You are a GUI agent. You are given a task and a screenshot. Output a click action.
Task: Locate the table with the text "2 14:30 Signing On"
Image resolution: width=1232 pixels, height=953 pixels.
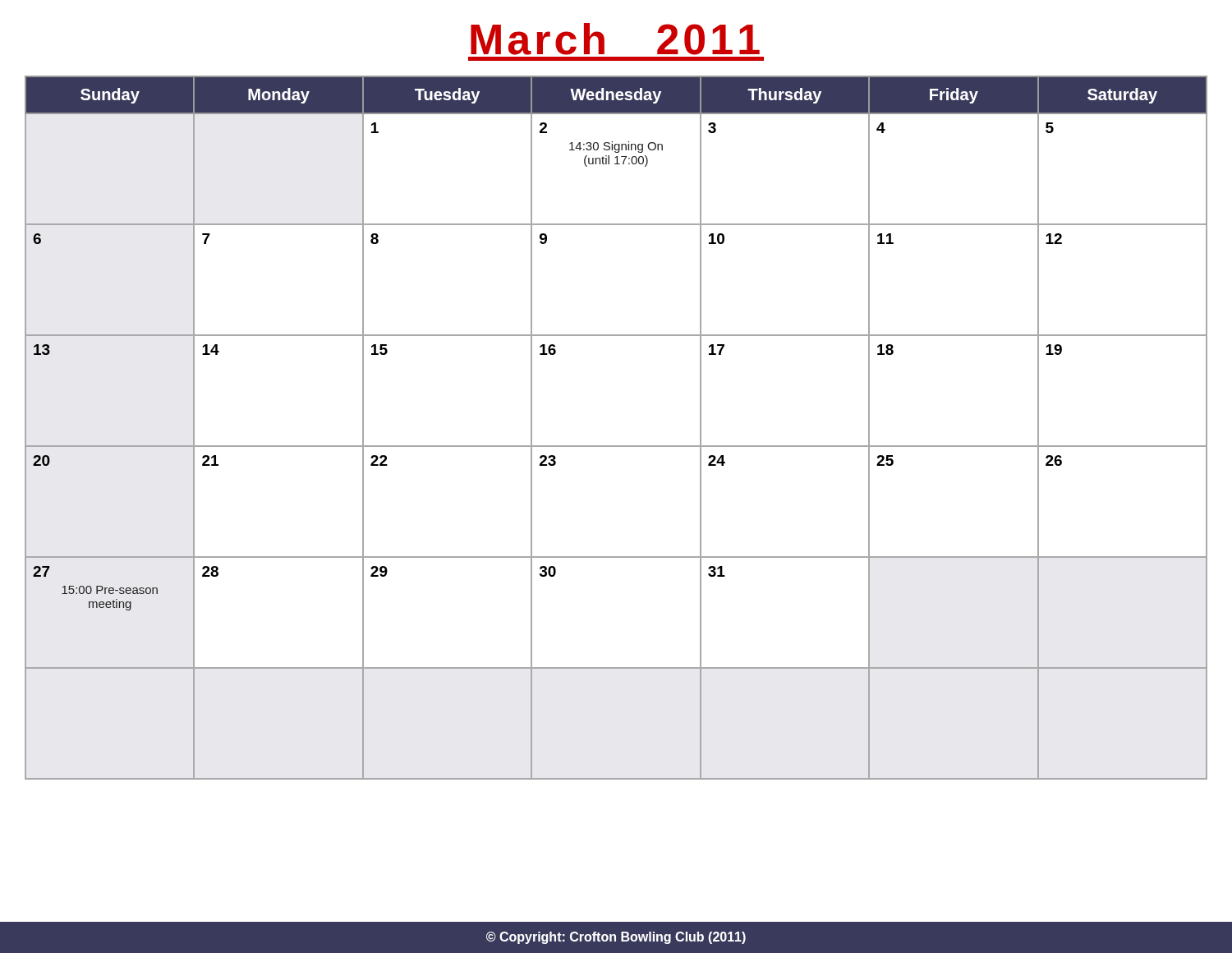coord(616,428)
